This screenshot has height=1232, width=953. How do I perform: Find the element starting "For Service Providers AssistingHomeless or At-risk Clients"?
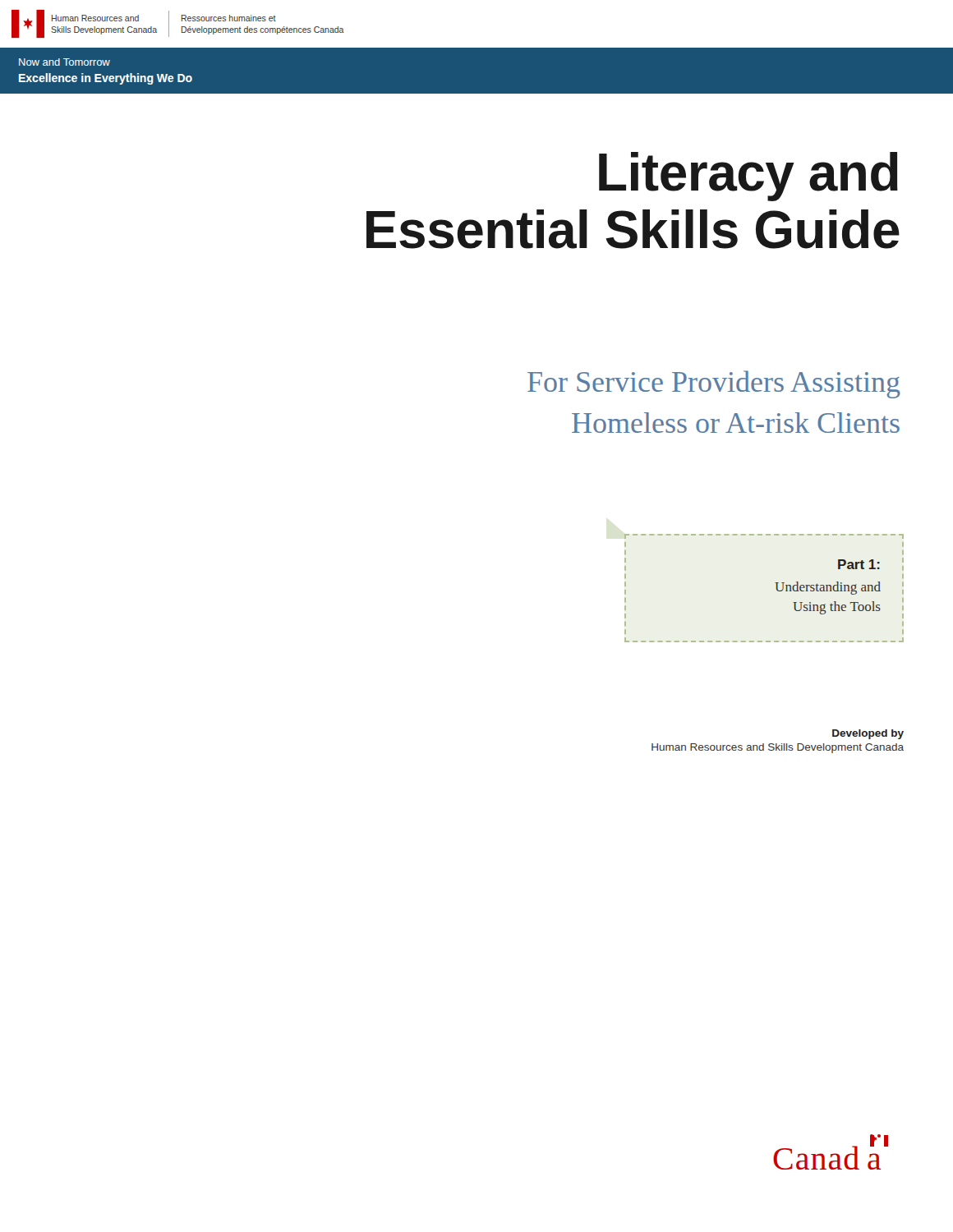714,384
